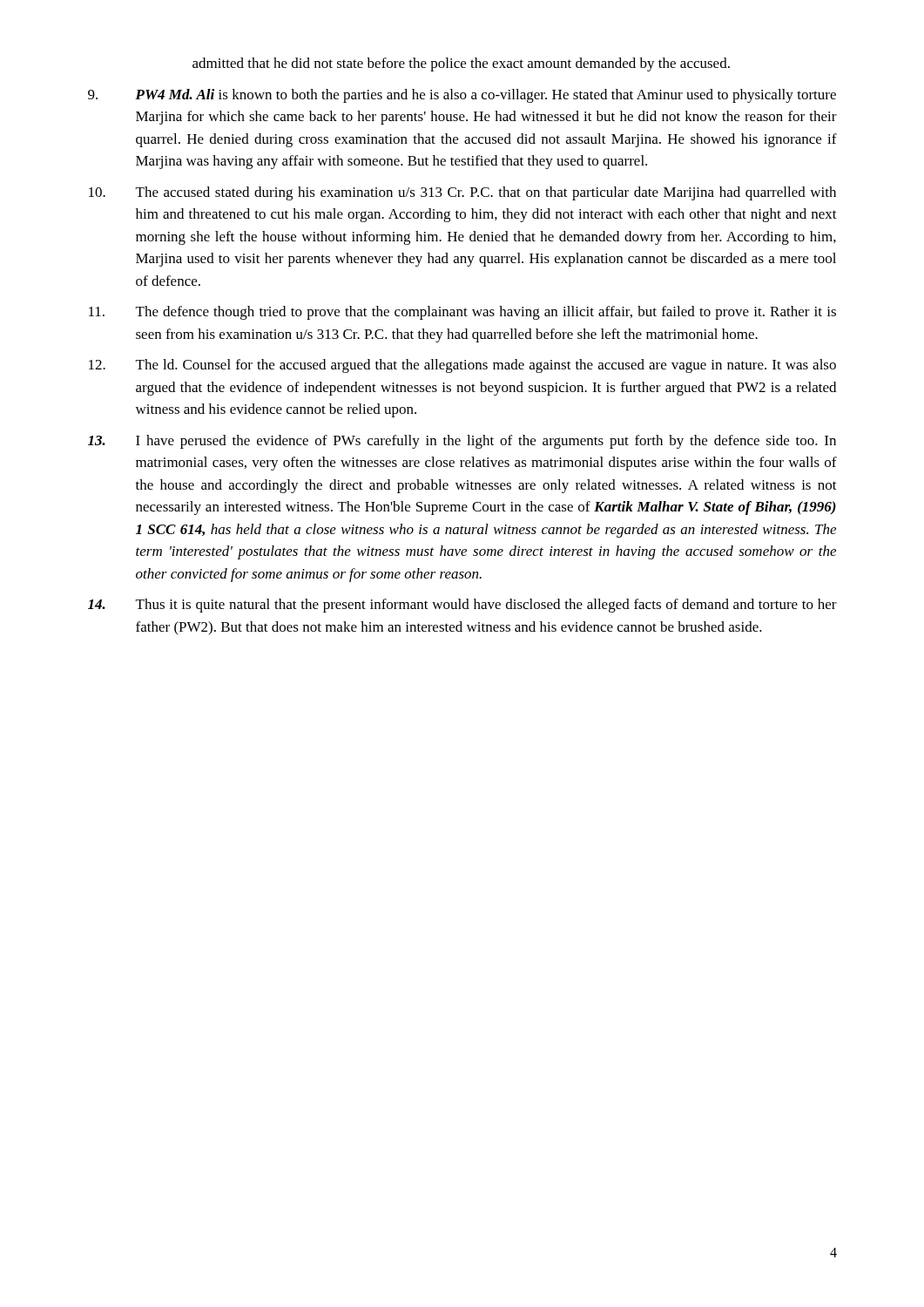Find the list item containing "11. The defence though tried to prove"
Viewport: 924px width, 1307px height.
click(x=462, y=323)
